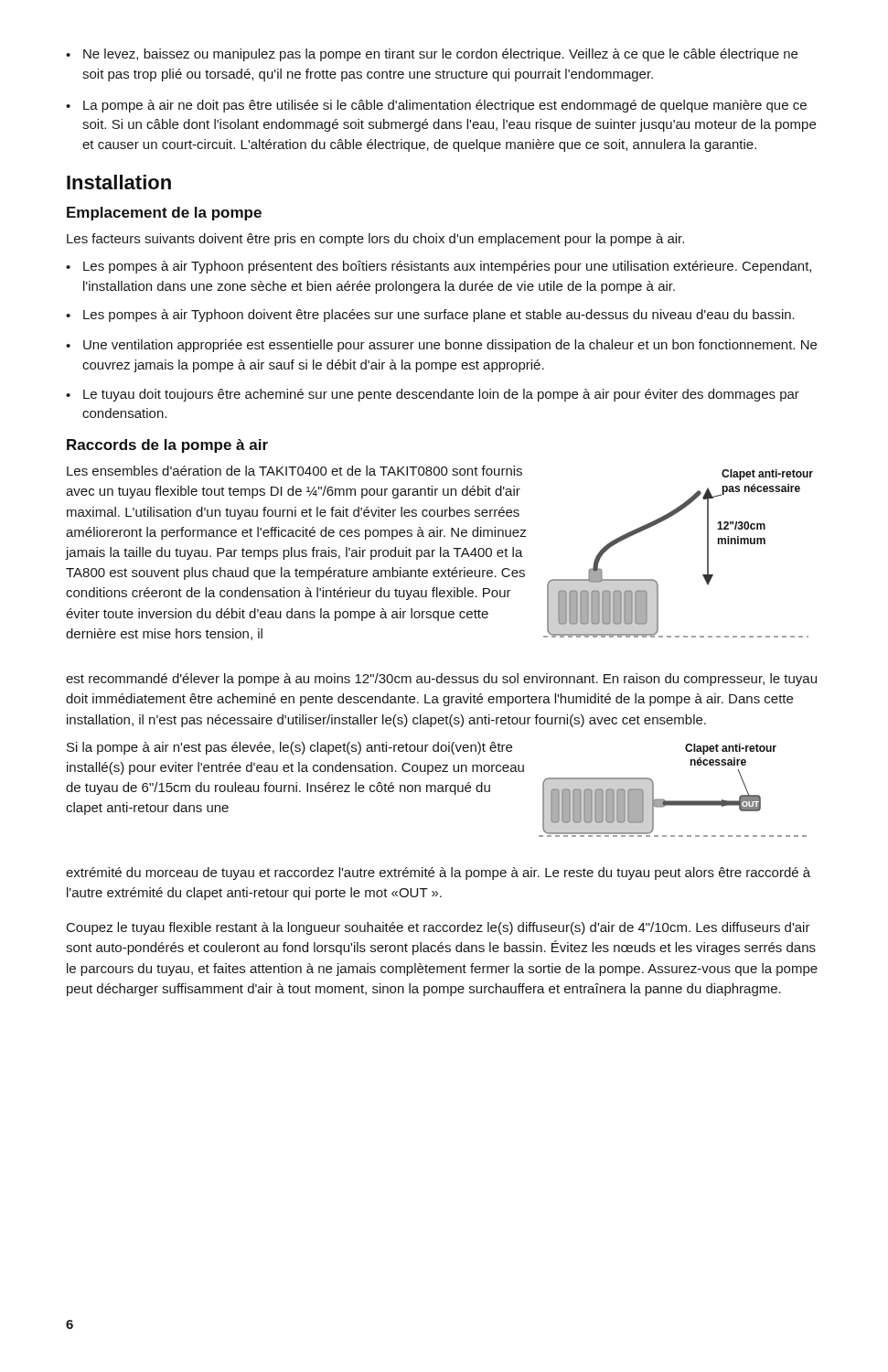Find the block starting "Coupez le tuyau flexible restant à la longueur"
The image size is (888, 1372).
tap(442, 958)
